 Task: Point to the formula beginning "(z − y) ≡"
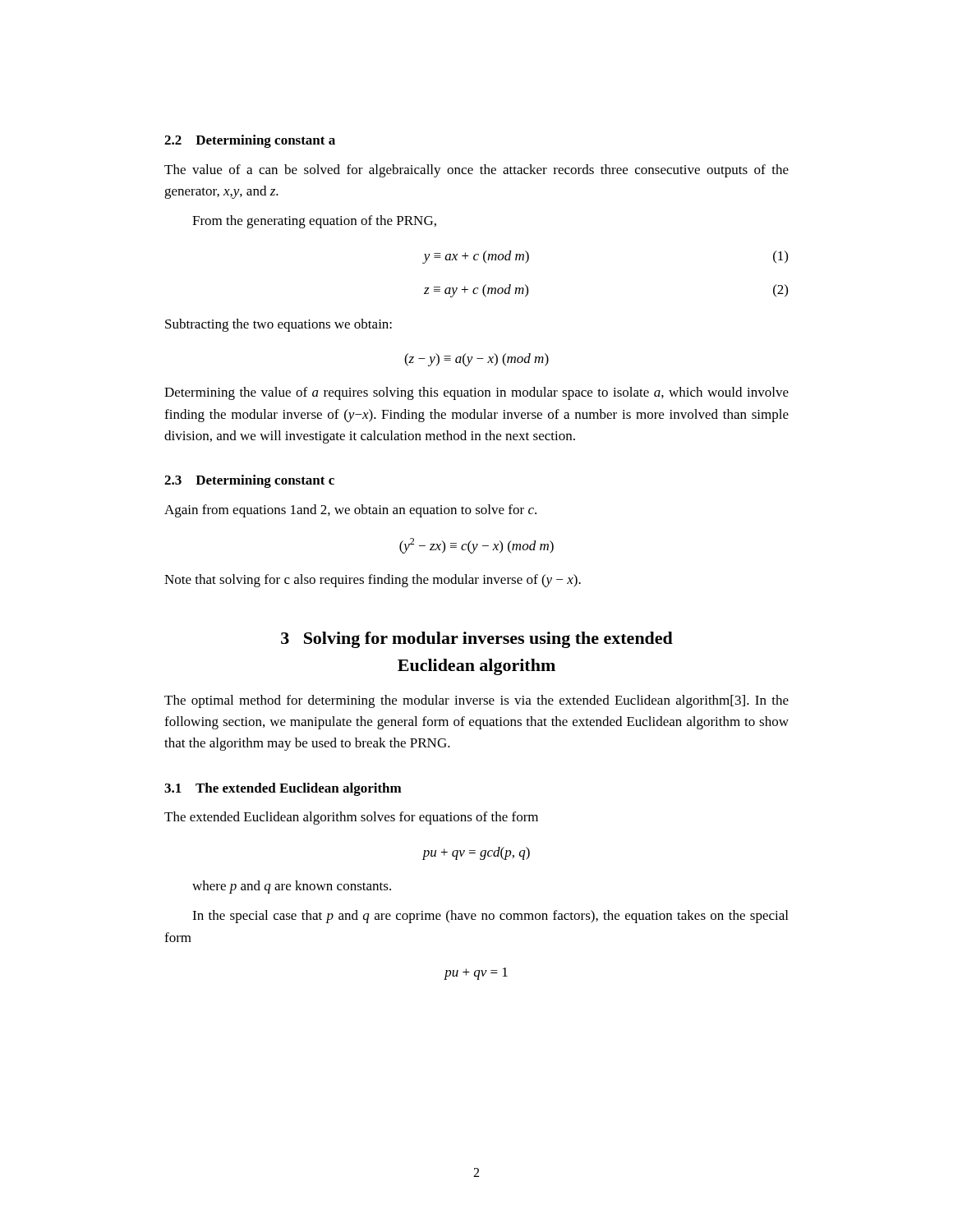click(476, 358)
